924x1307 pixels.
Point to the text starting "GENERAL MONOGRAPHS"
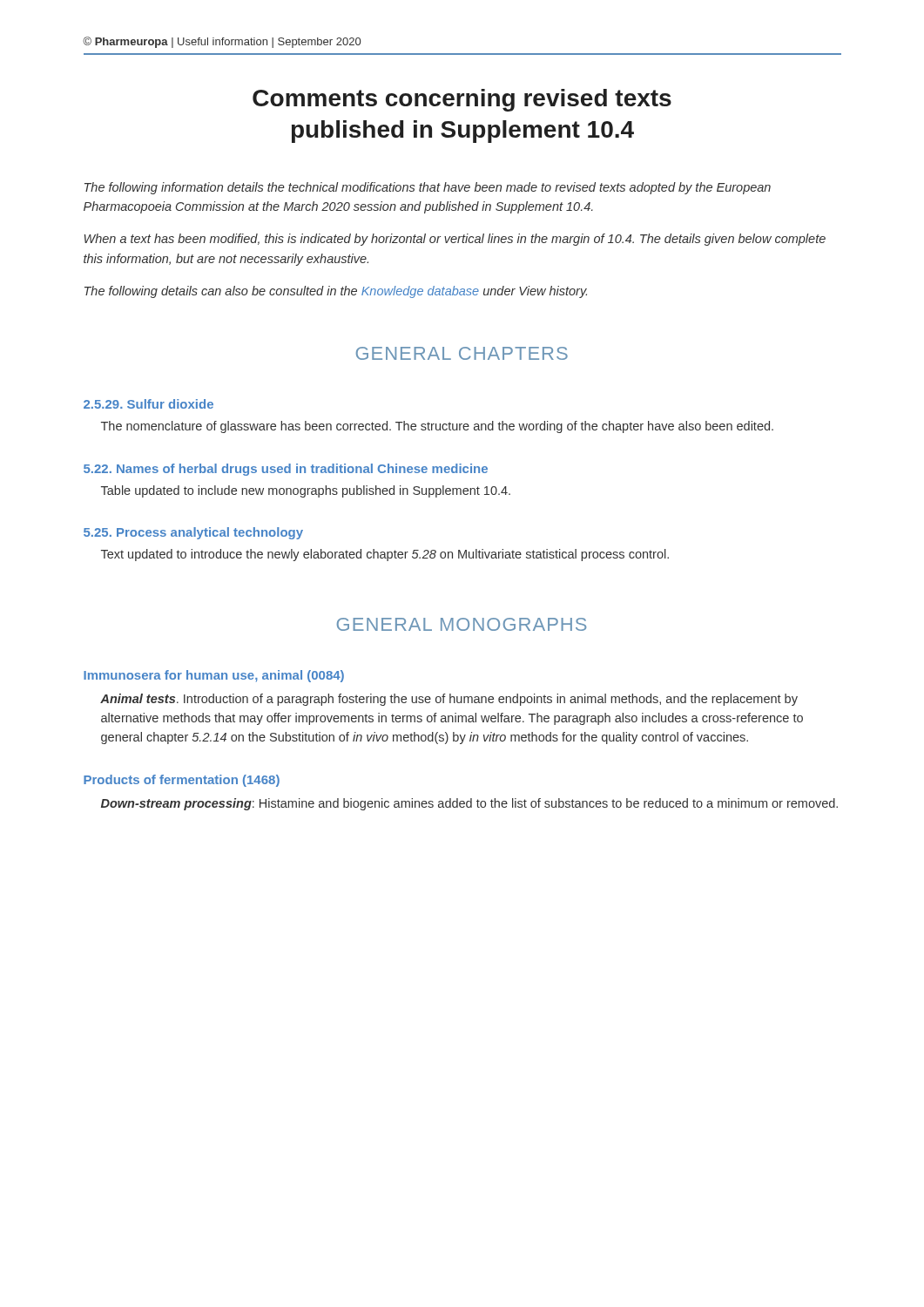[x=462, y=624]
